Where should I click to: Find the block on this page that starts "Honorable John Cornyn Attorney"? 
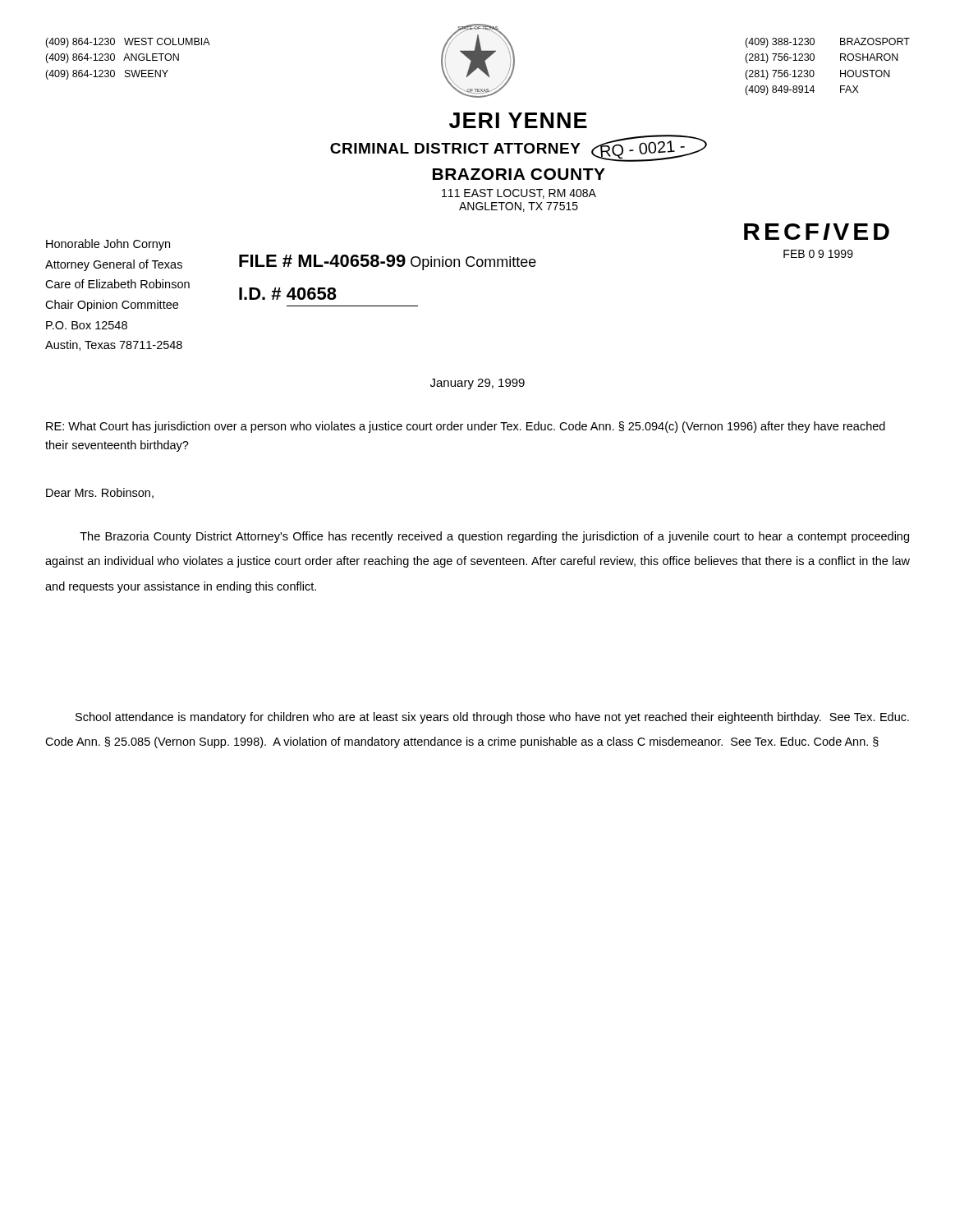pos(118,295)
